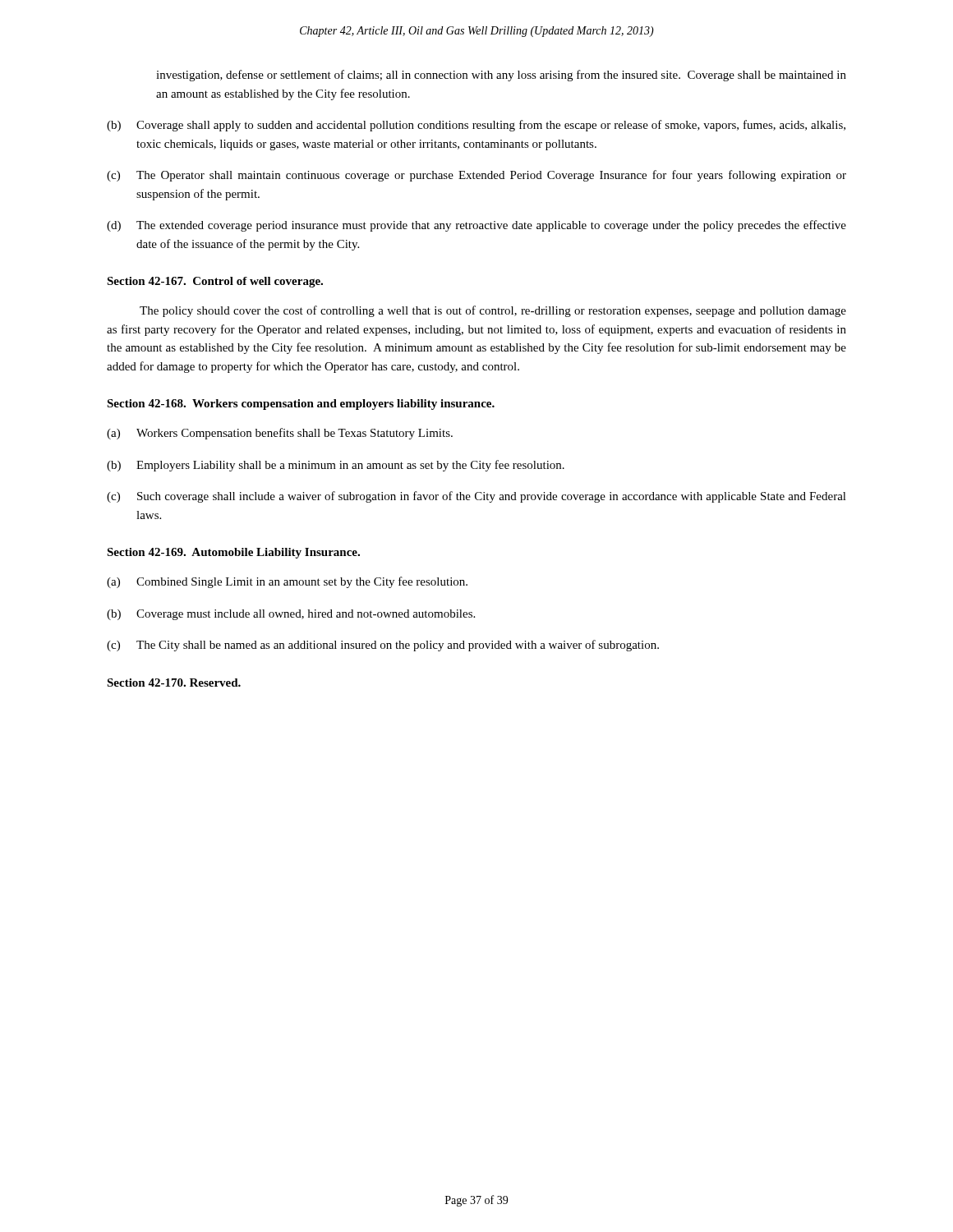Screen dimensions: 1232x953
Task: Click on the list item containing "(a) Workers Compensation benefits shall"
Action: [280, 434]
